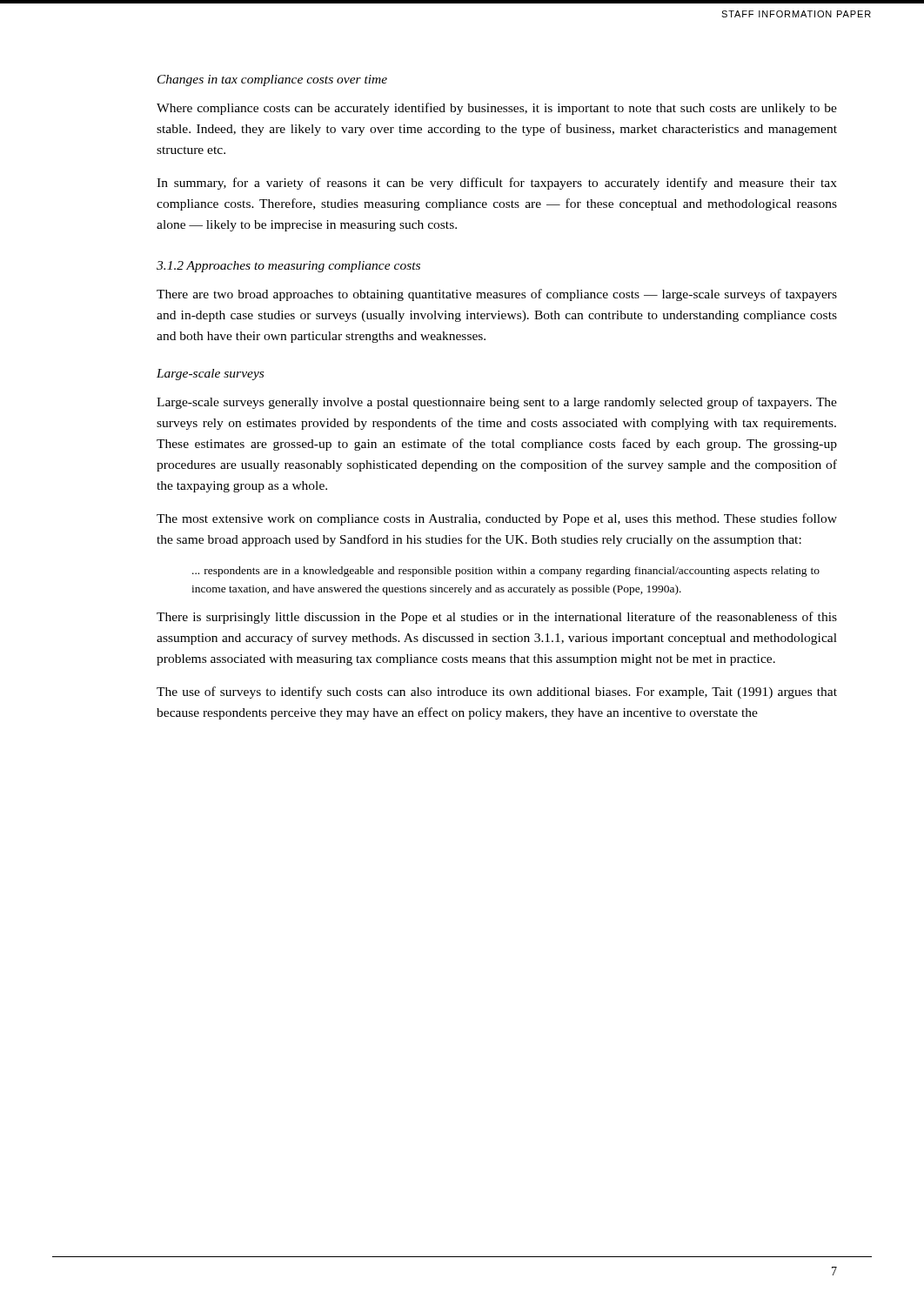Click on the text block starting "There is surprisingly"
Image resolution: width=924 pixels, height=1305 pixels.
pos(497,637)
